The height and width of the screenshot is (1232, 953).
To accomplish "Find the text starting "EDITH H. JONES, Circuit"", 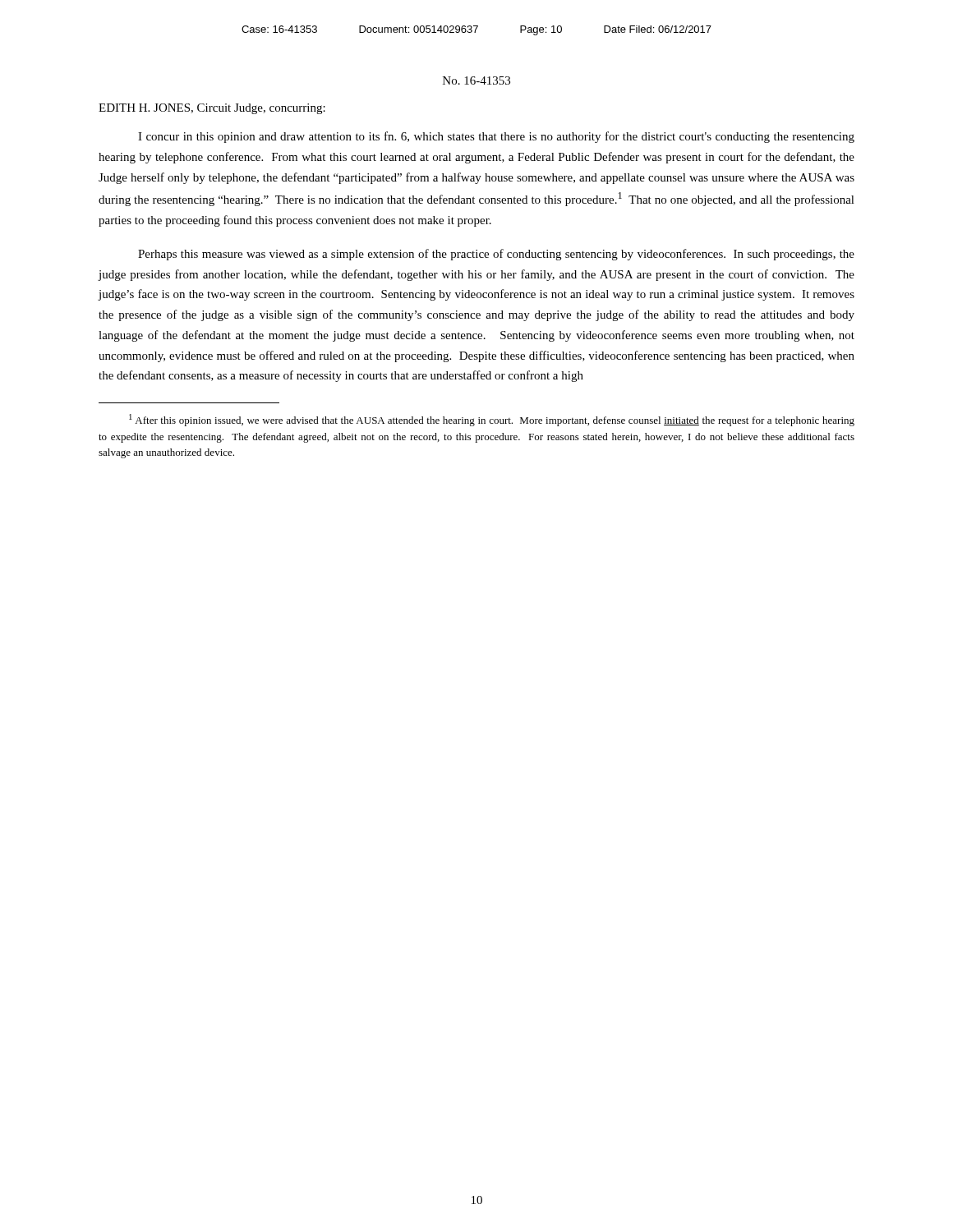I will pyautogui.click(x=212, y=108).
